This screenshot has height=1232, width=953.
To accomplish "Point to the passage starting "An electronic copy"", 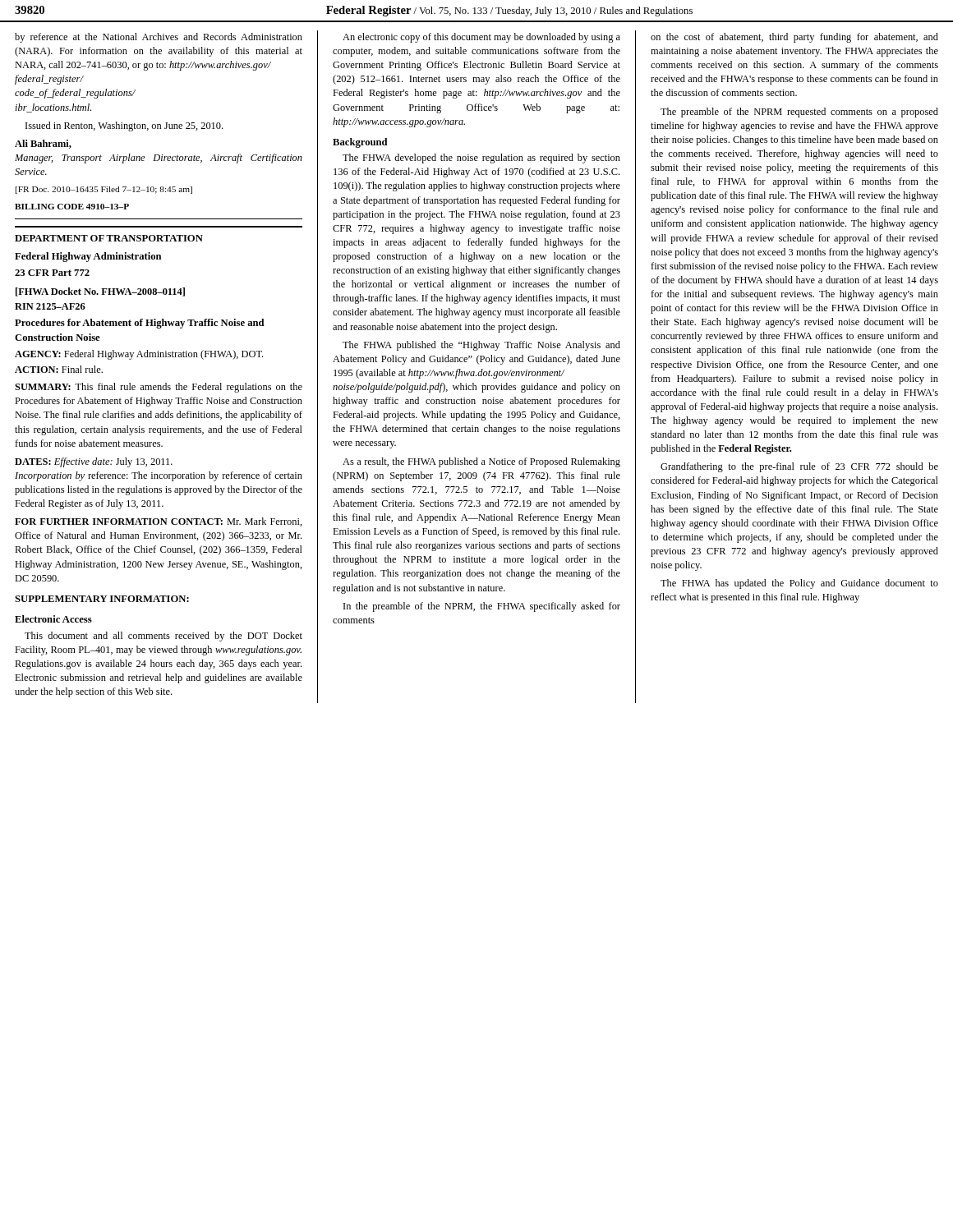I will click(476, 80).
